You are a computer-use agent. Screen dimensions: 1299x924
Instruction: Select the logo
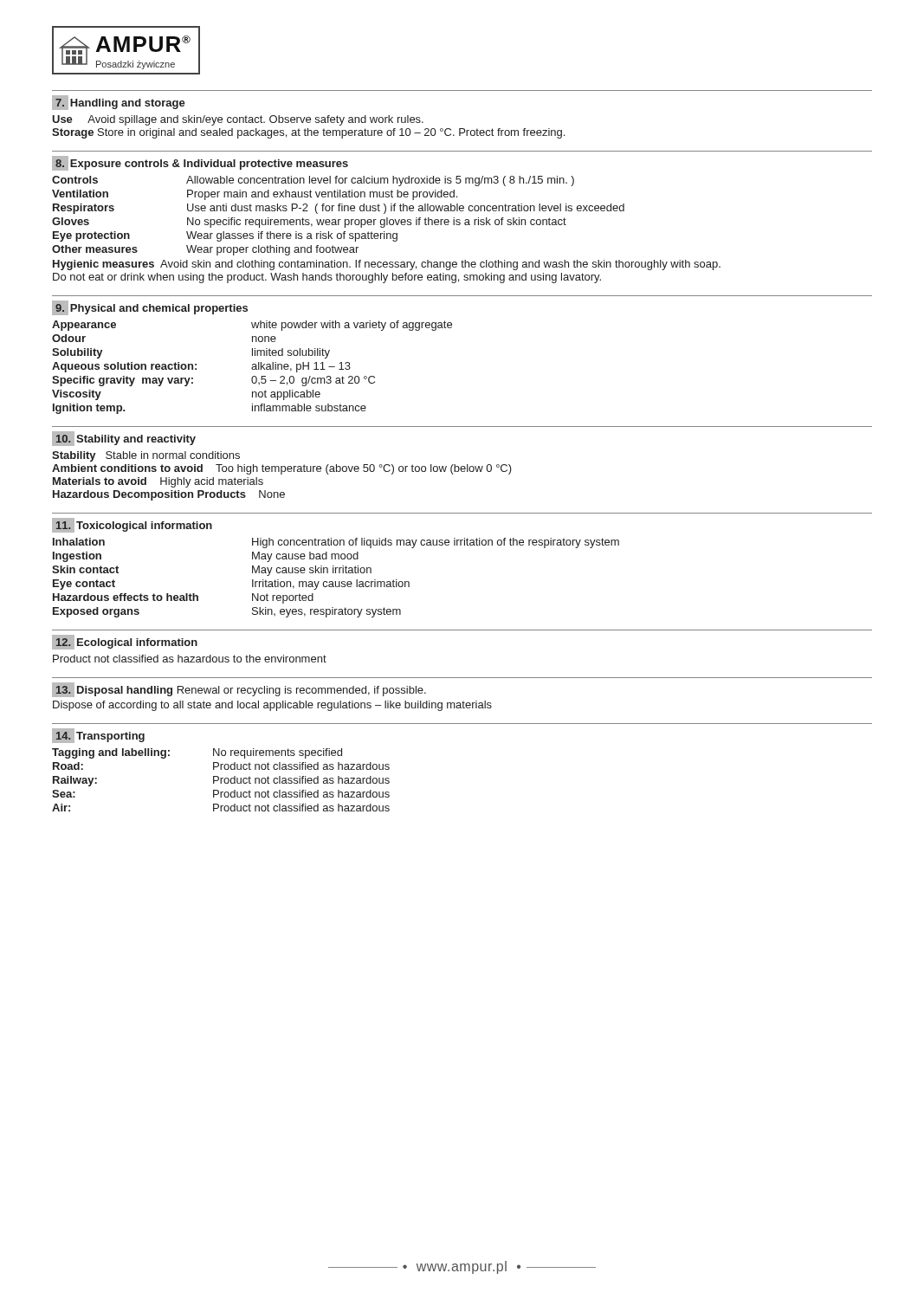coord(462,50)
